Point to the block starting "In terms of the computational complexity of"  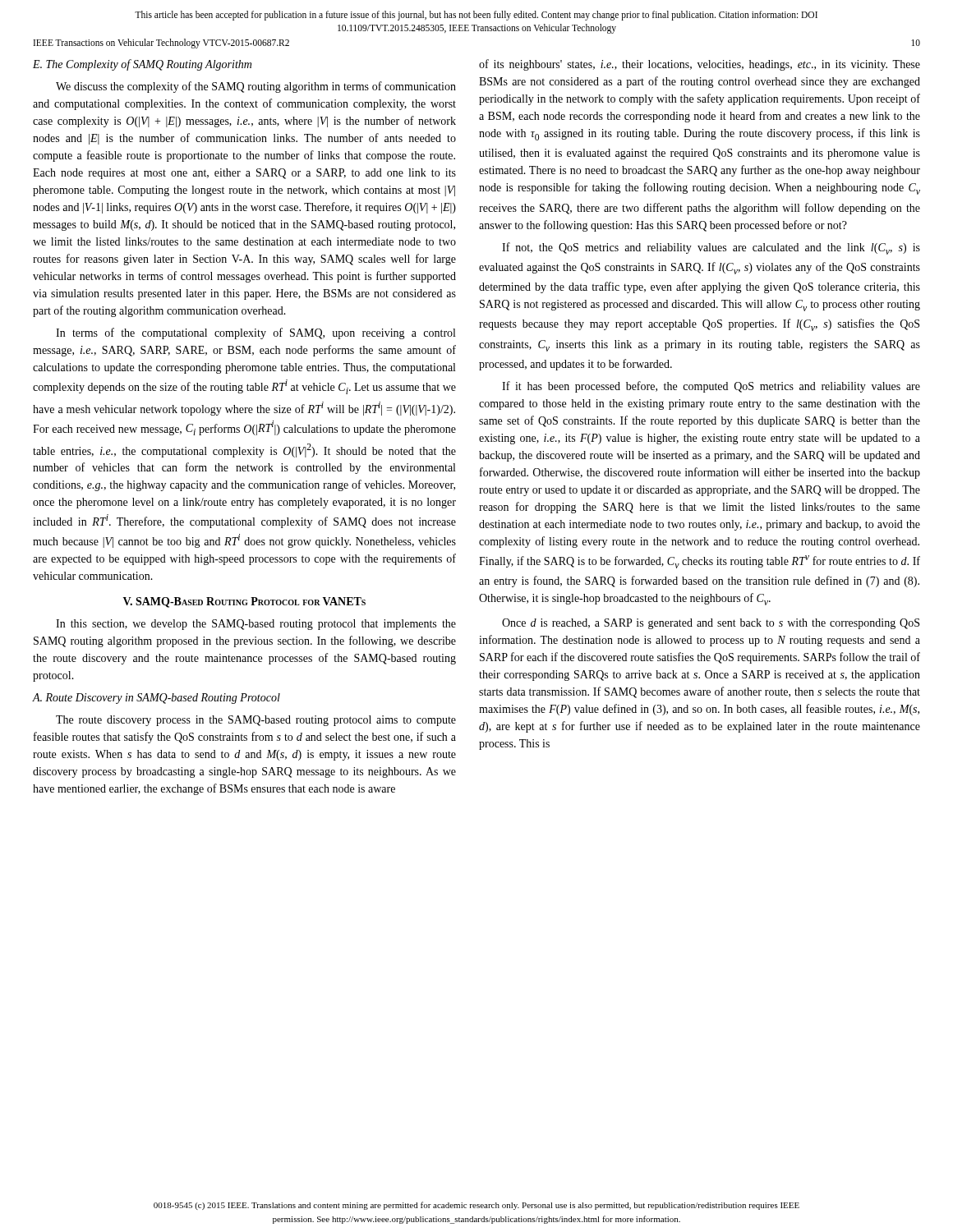pyautogui.click(x=244, y=454)
